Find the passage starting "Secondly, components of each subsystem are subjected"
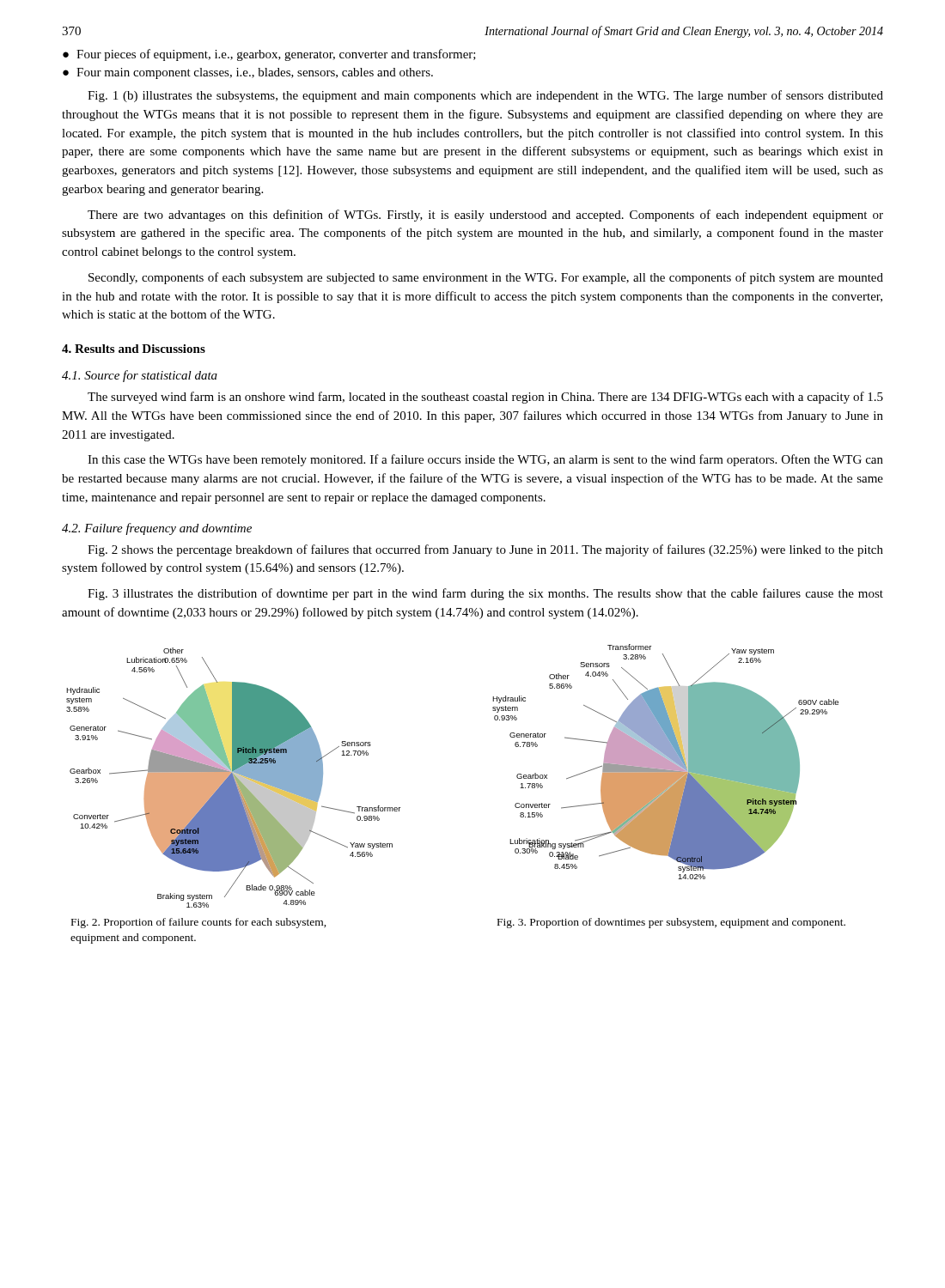The image size is (945, 1288). coord(472,297)
